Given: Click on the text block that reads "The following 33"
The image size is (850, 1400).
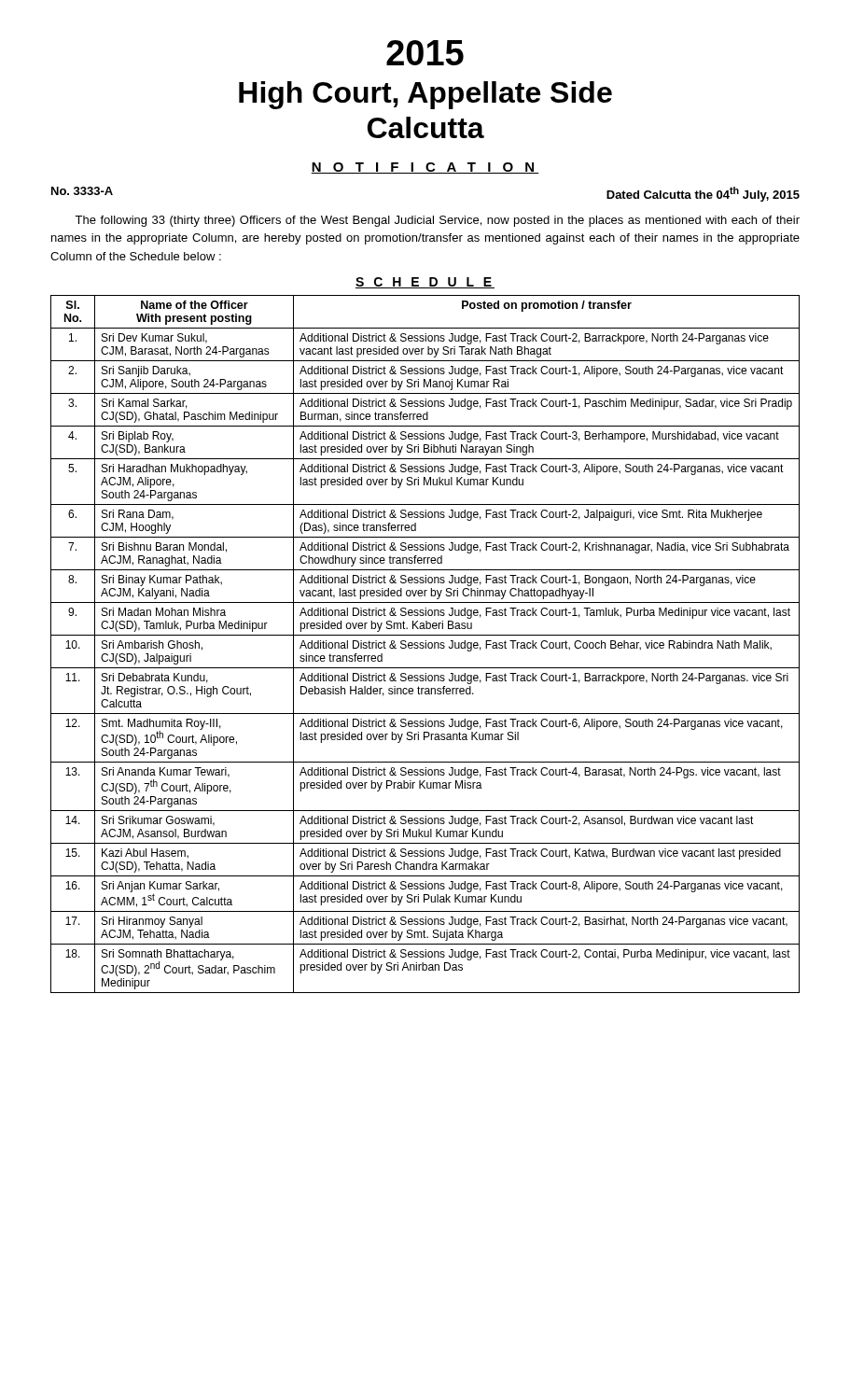Looking at the screenshot, I should click(x=425, y=238).
